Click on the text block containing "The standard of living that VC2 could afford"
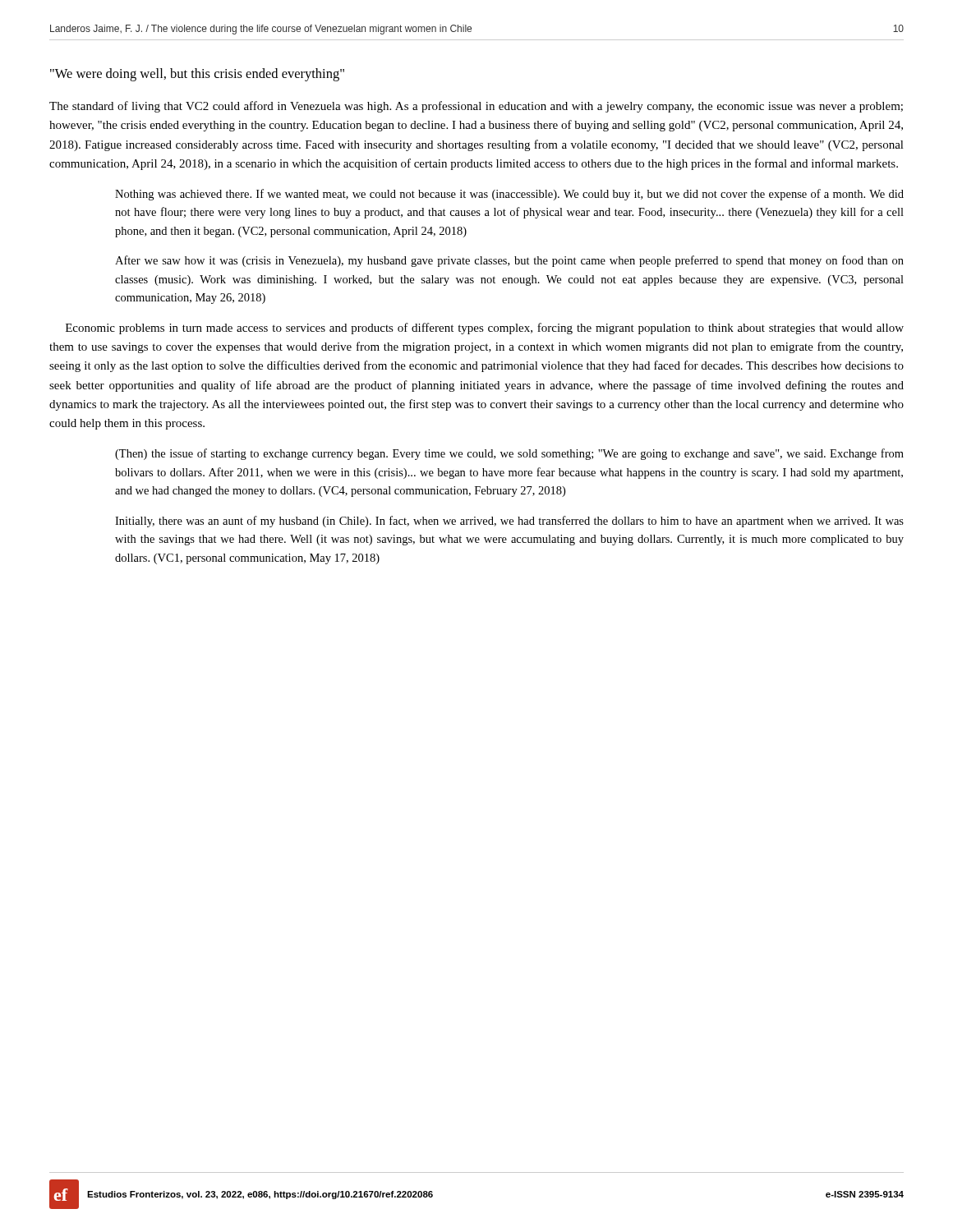 [476, 135]
